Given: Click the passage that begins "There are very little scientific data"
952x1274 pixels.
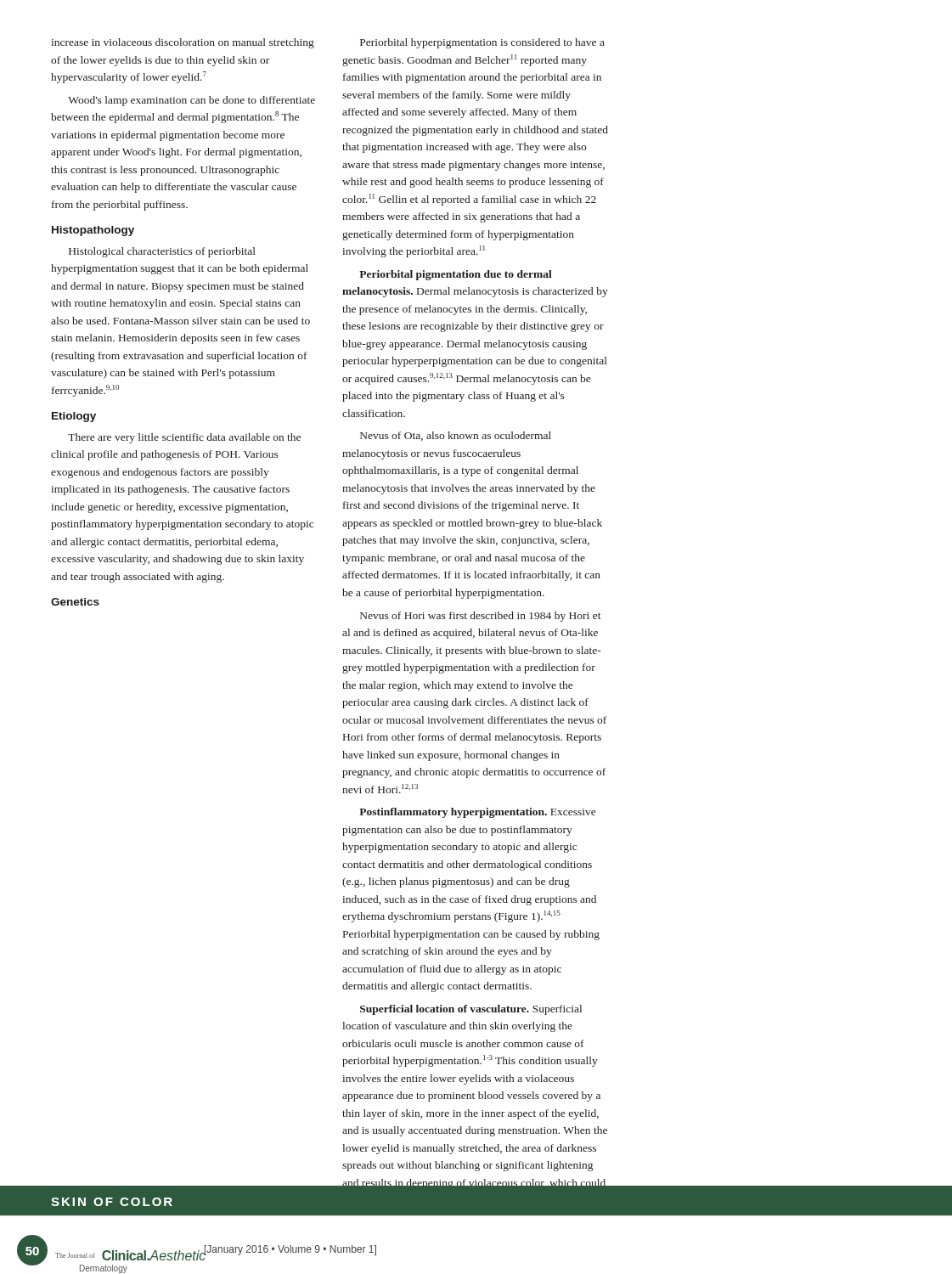Looking at the screenshot, I should 185,507.
